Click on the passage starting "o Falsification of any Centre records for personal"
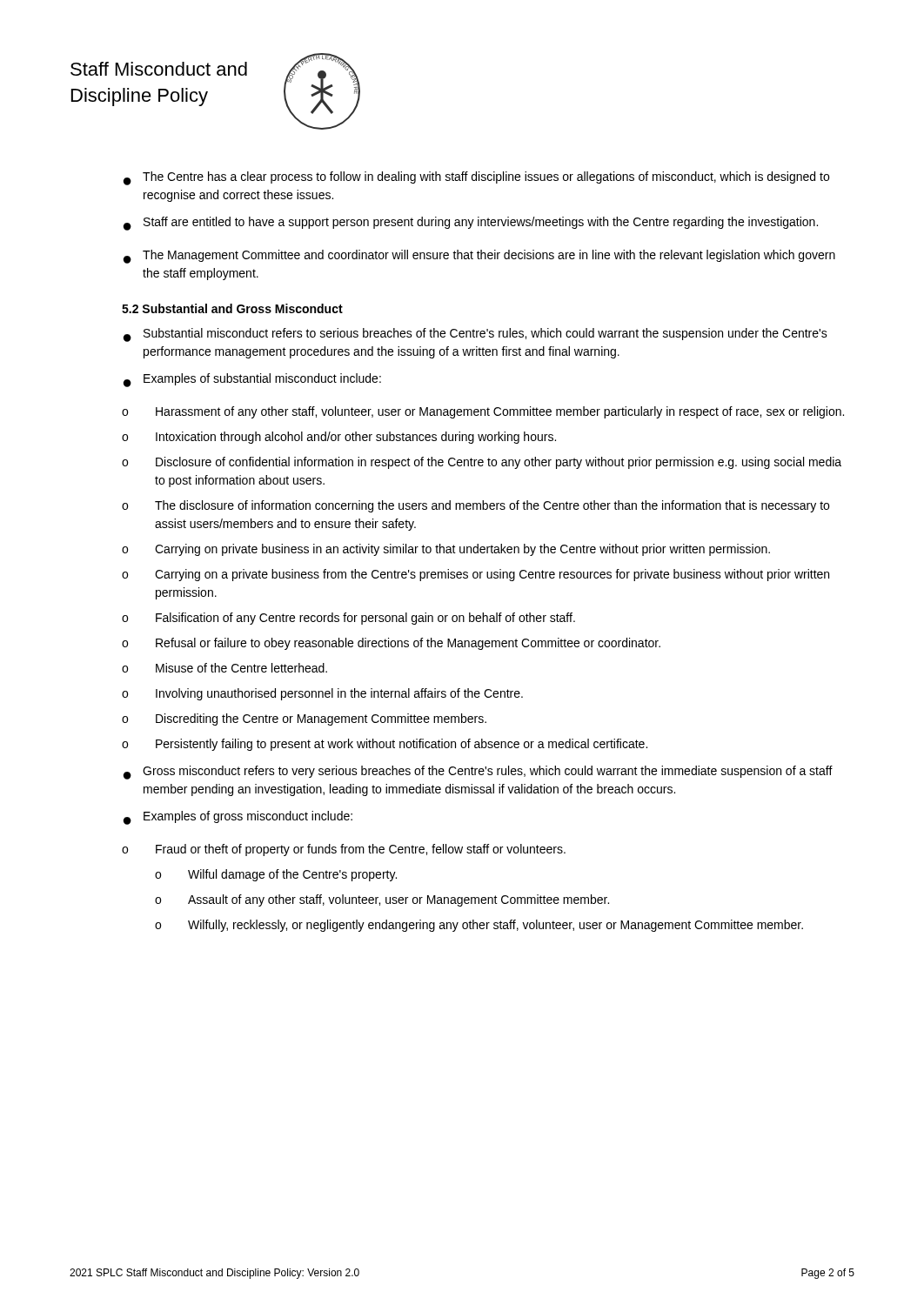 tap(488, 618)
